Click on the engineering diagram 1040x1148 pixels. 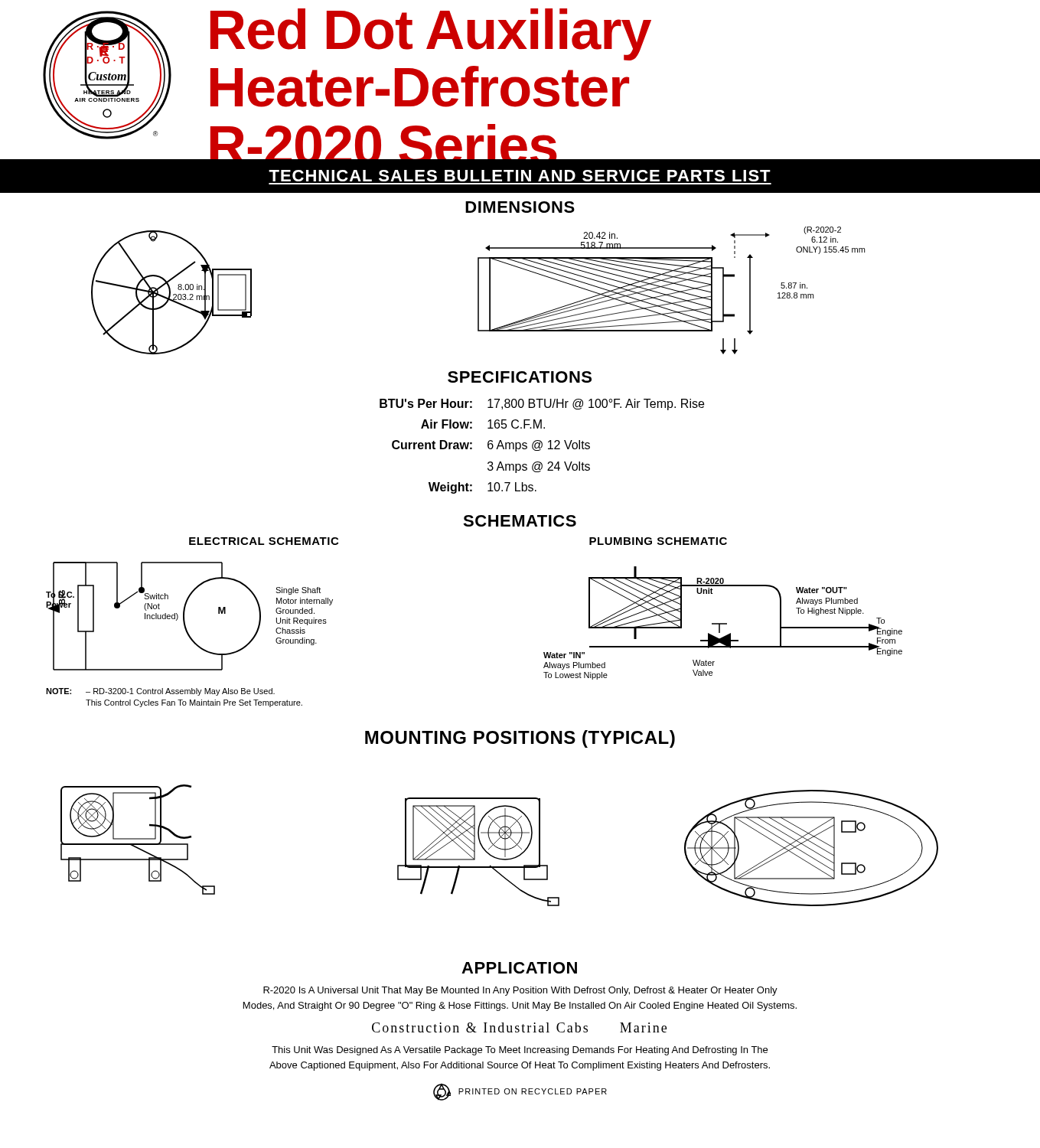point(520,289)
